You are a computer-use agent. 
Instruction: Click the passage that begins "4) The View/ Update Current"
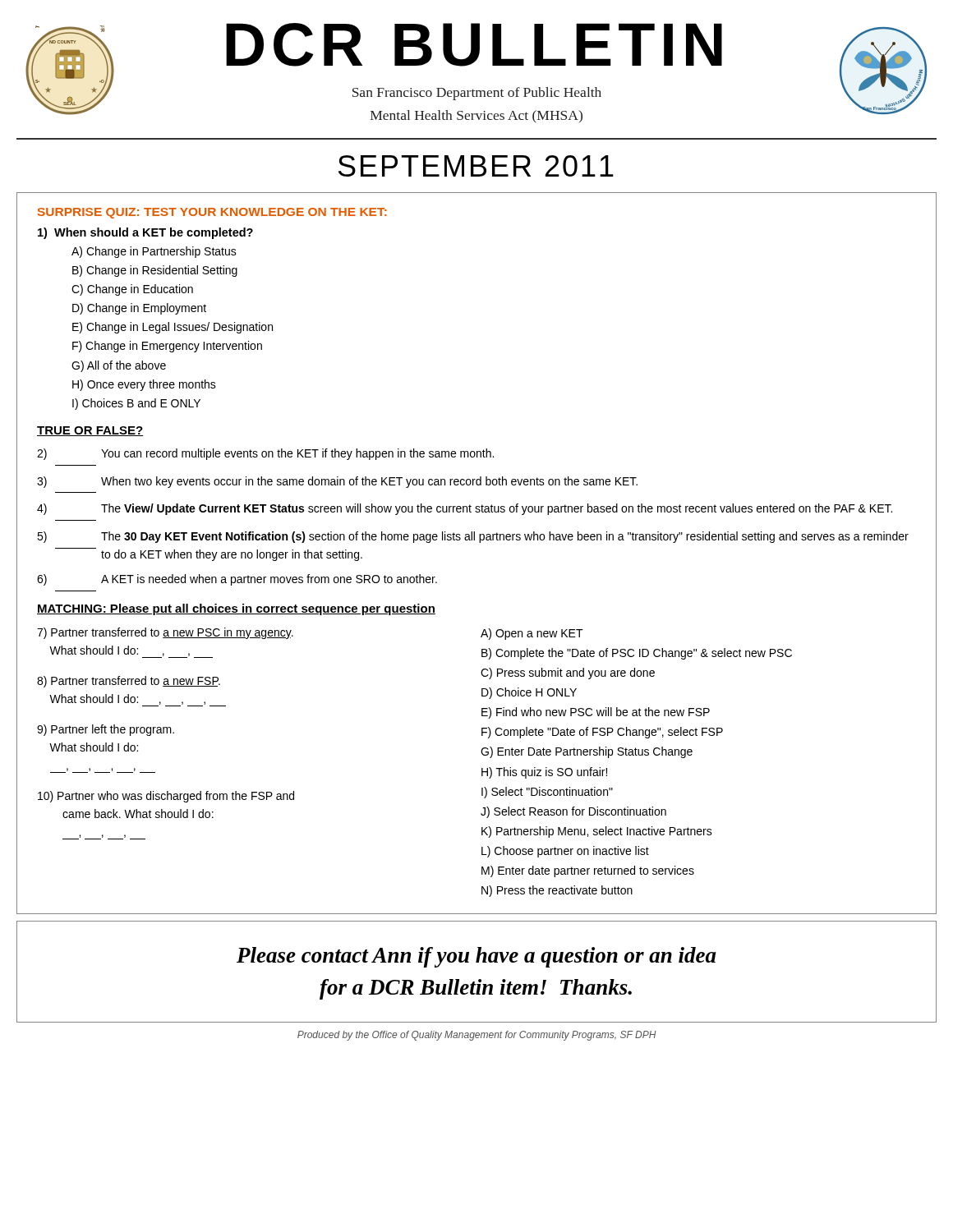coord(476,510)
